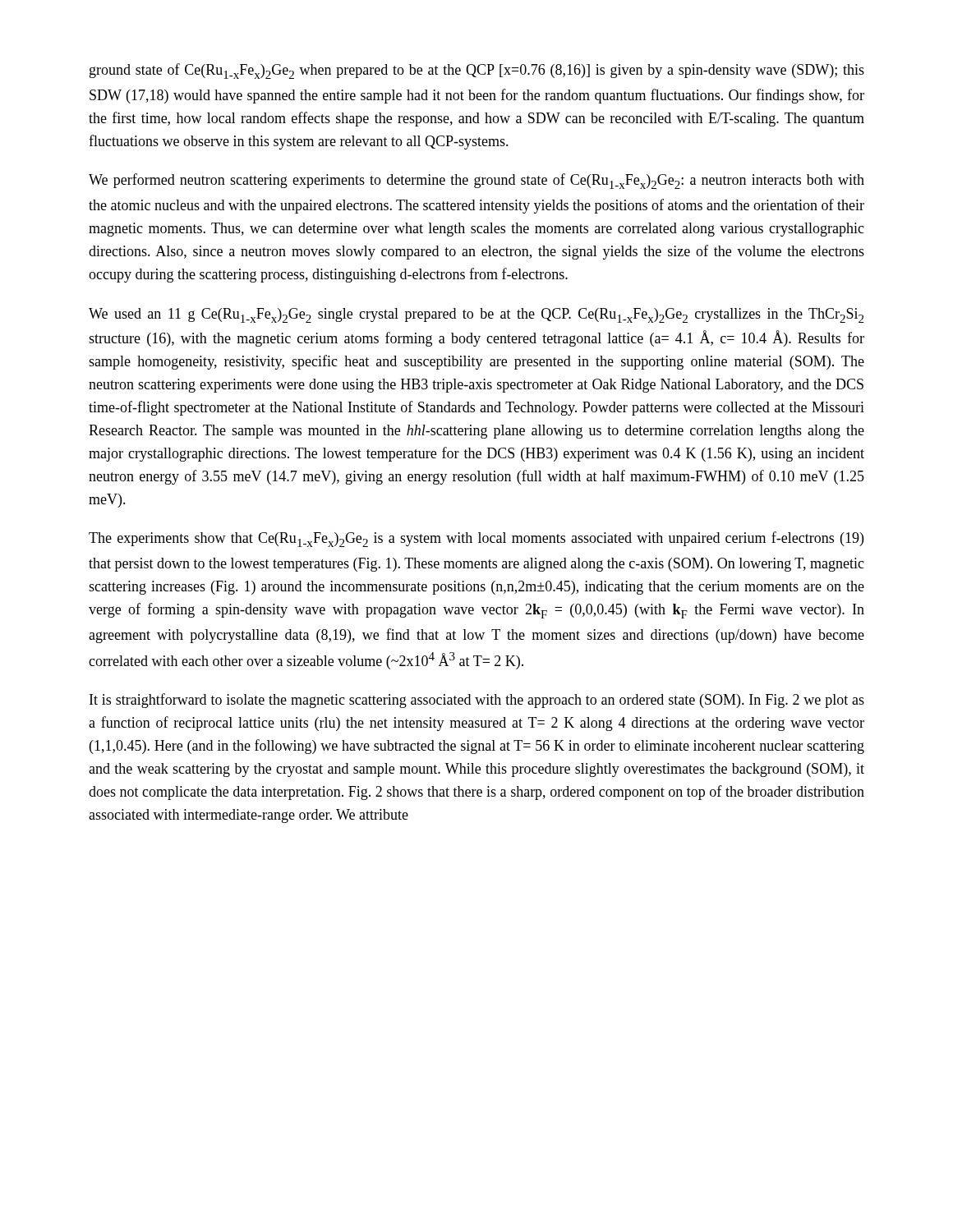Locate the region starting "ground state of Ce(Ru1-xFex)2Ge2 when prepared to be"
This screenshot has width=953, height=1232.
coord(476,105)
